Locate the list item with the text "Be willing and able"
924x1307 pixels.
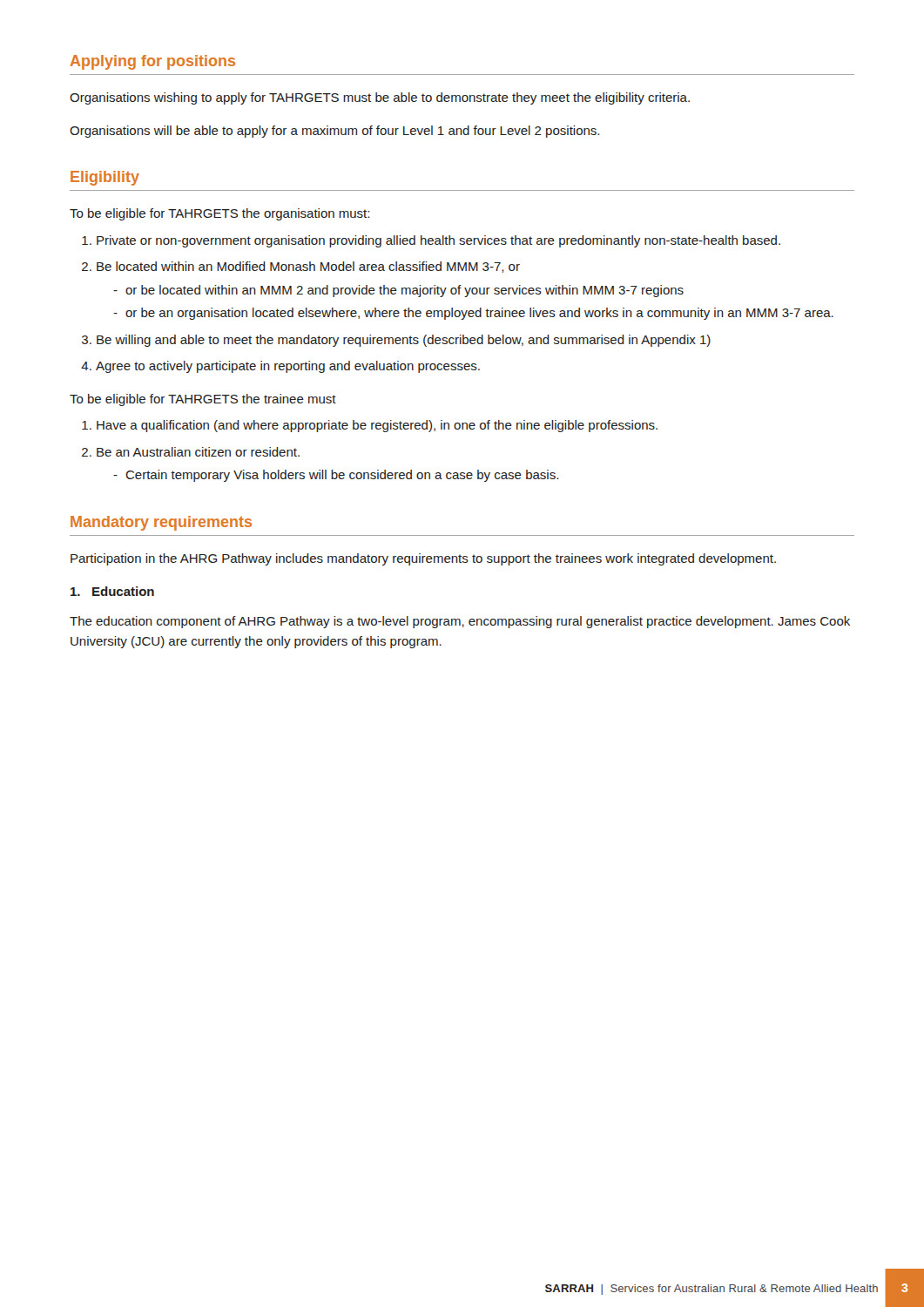point(462,340)
